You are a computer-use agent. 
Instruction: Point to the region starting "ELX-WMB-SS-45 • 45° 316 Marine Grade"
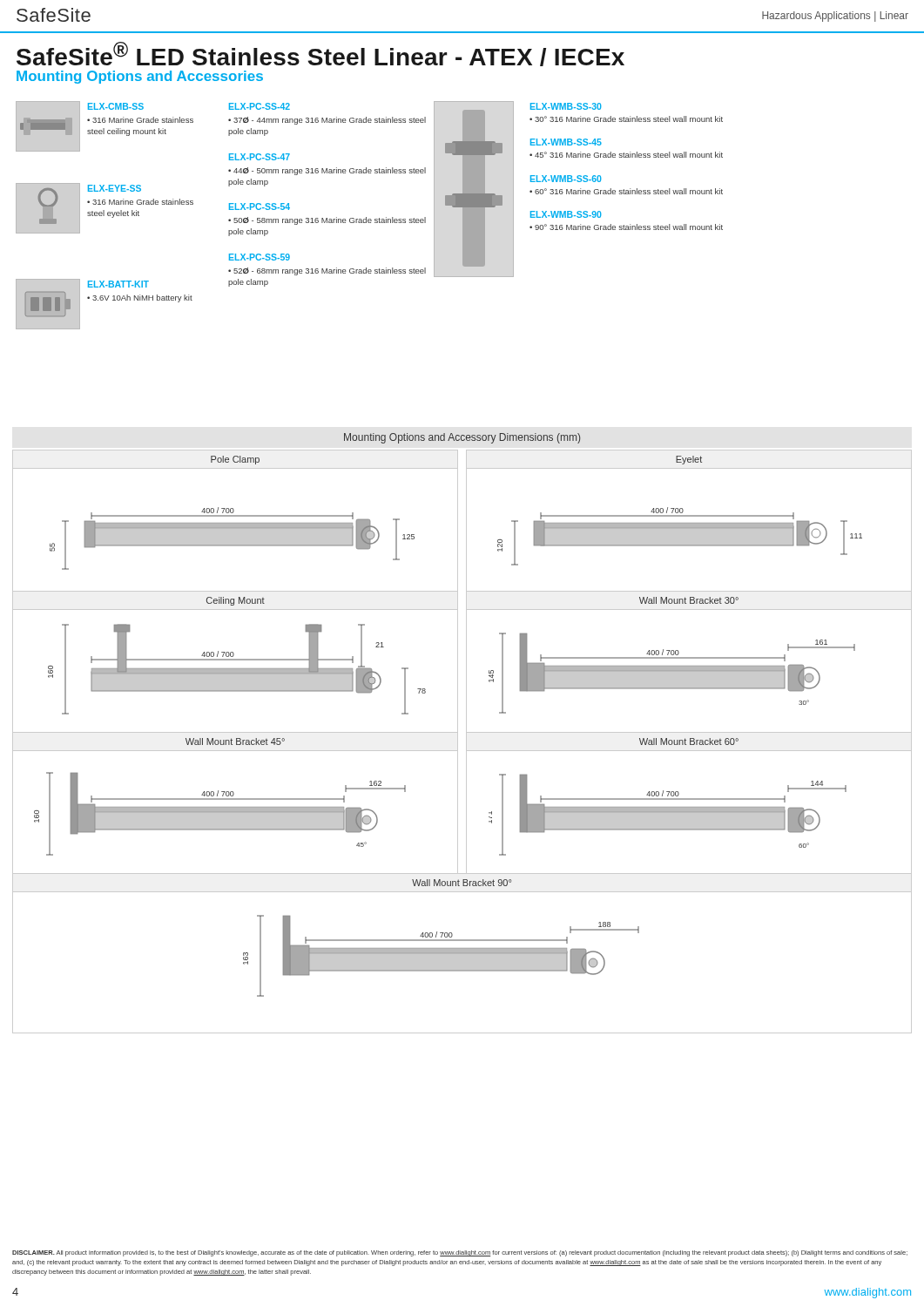tap(721, 149)
